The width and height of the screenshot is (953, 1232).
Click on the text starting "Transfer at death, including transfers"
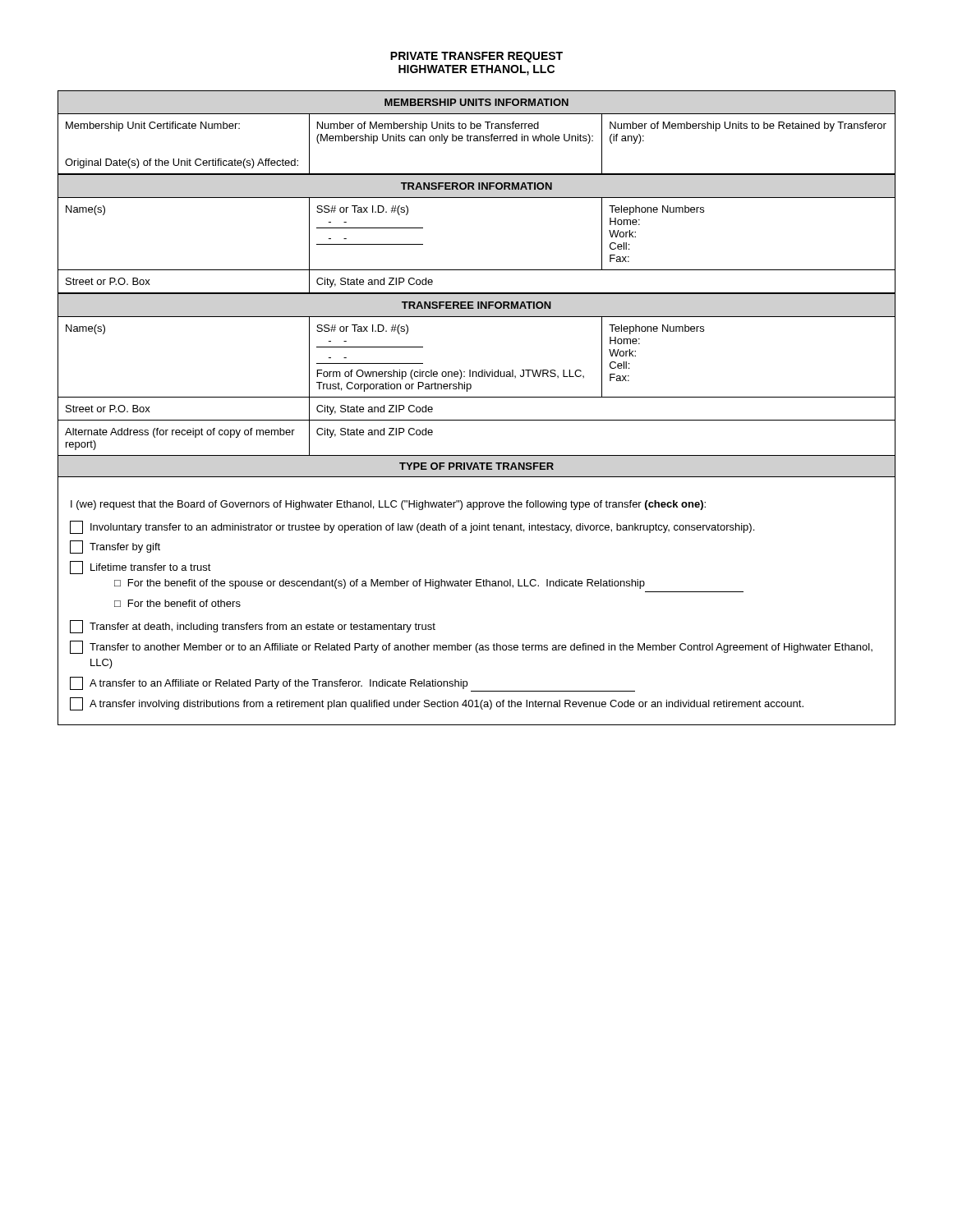click(x=253, y=627)
